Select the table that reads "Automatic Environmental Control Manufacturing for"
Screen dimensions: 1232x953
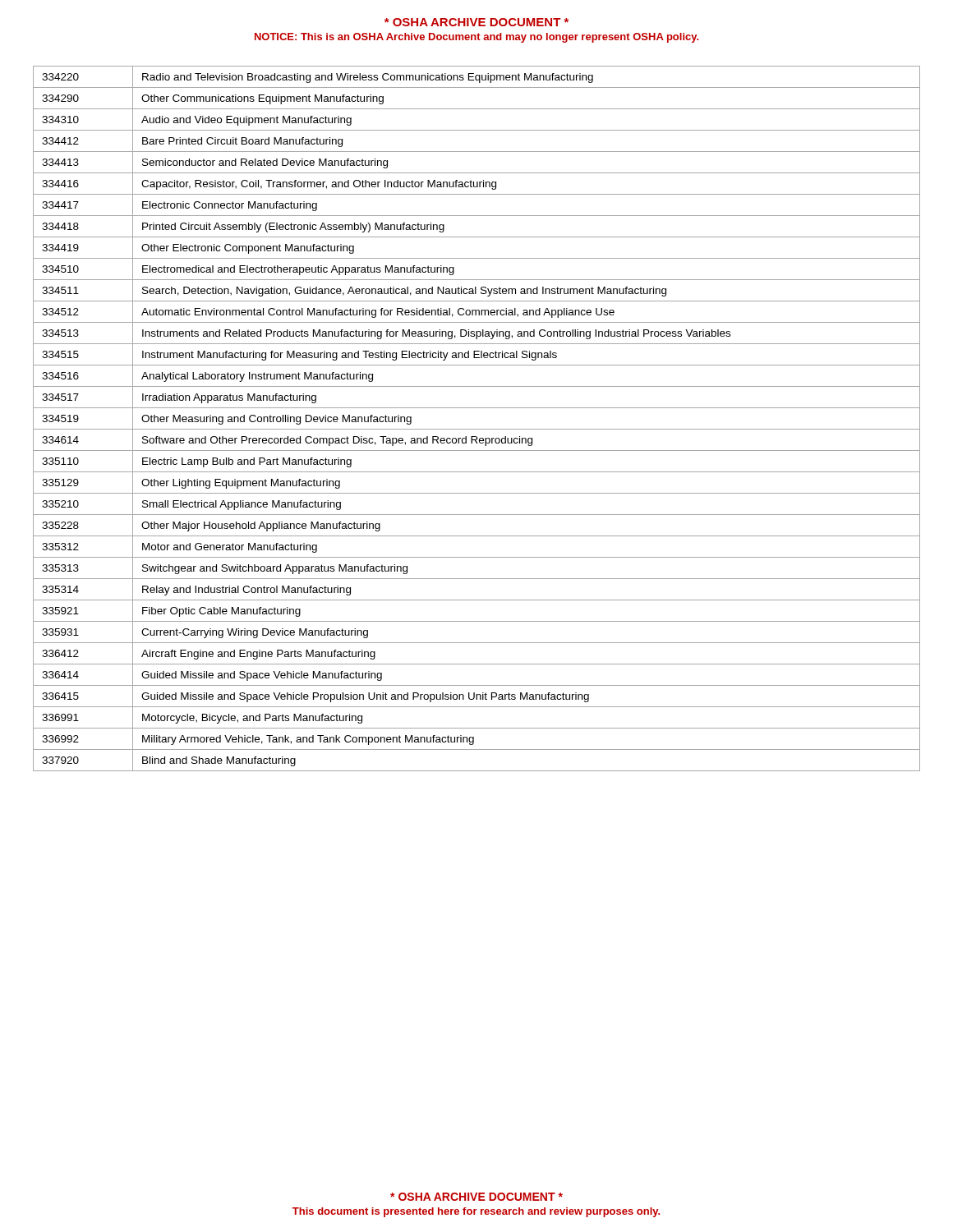(476, 418)
